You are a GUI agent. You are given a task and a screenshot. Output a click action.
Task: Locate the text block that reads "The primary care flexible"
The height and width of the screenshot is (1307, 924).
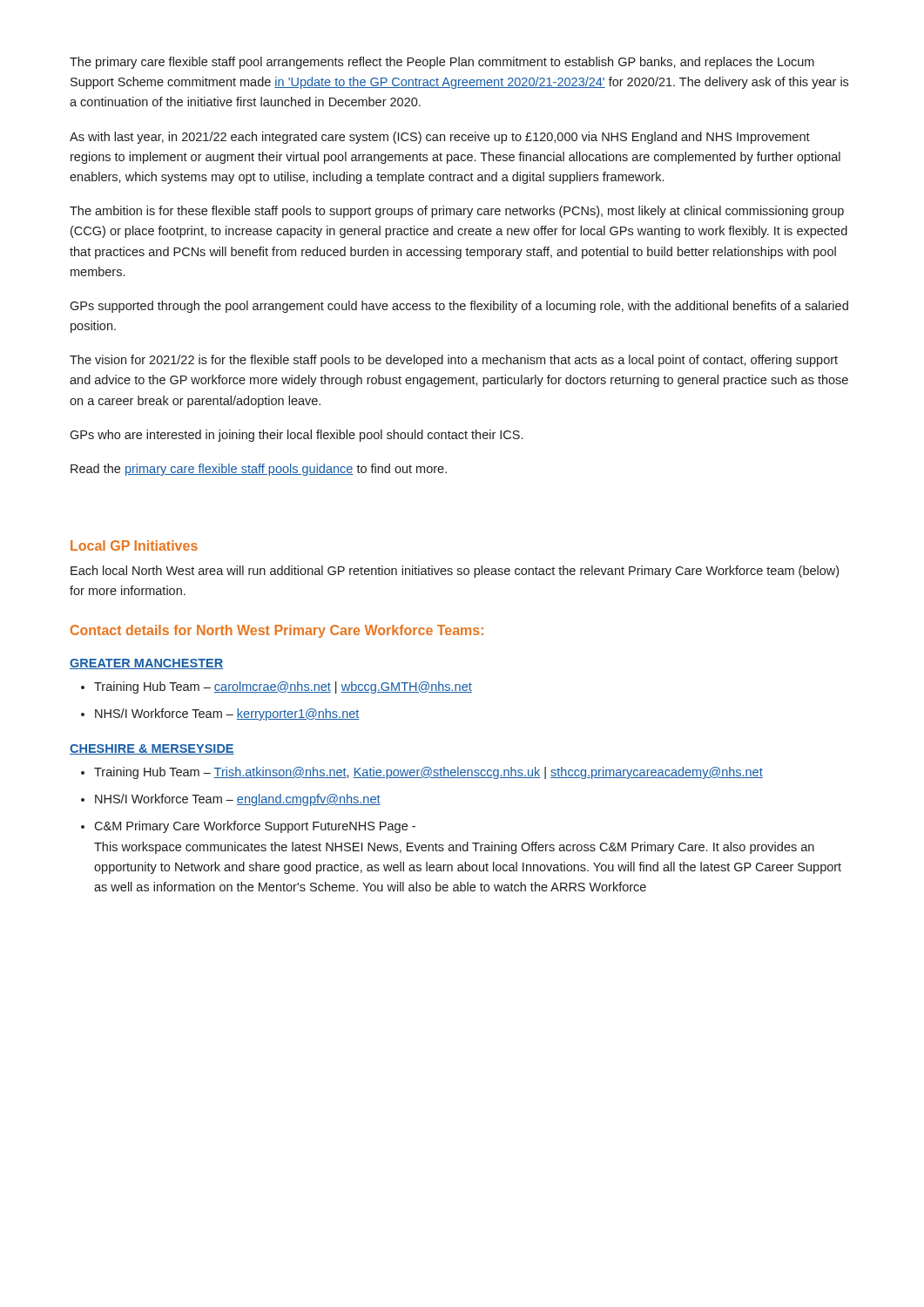tap(462, 83)
